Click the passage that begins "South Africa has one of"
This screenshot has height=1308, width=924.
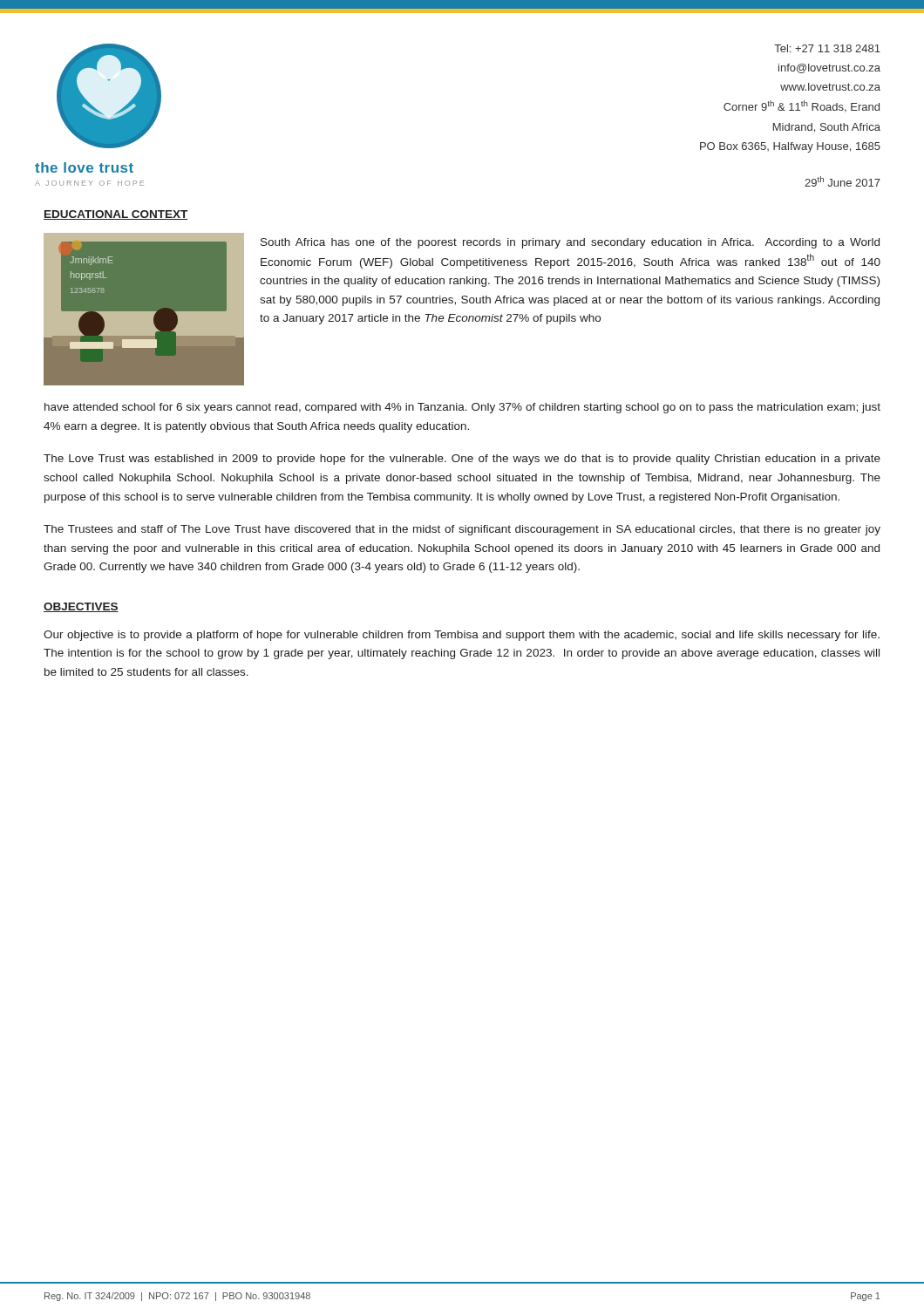570,280
